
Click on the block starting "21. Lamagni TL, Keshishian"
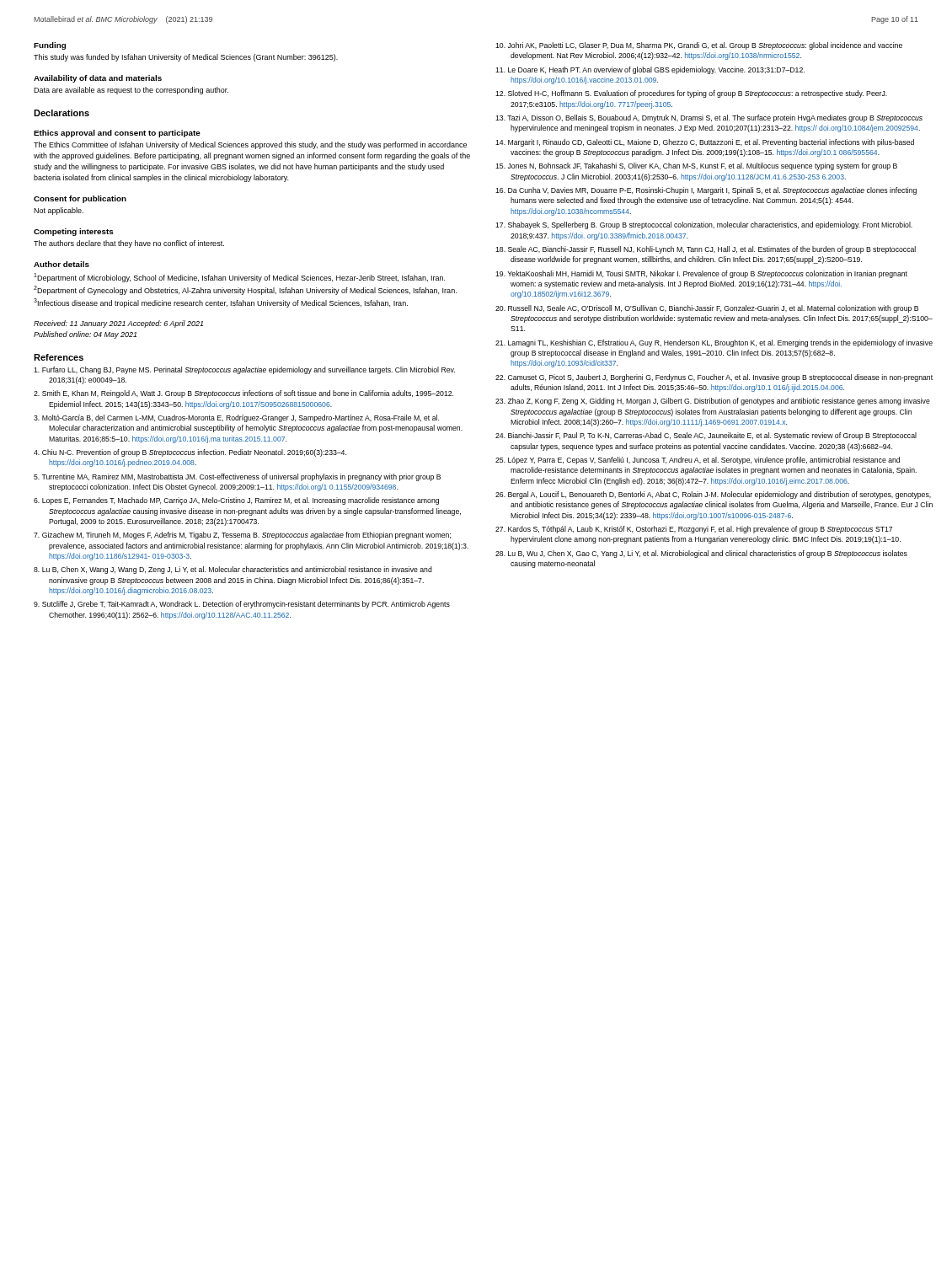[x=714, y=353]
